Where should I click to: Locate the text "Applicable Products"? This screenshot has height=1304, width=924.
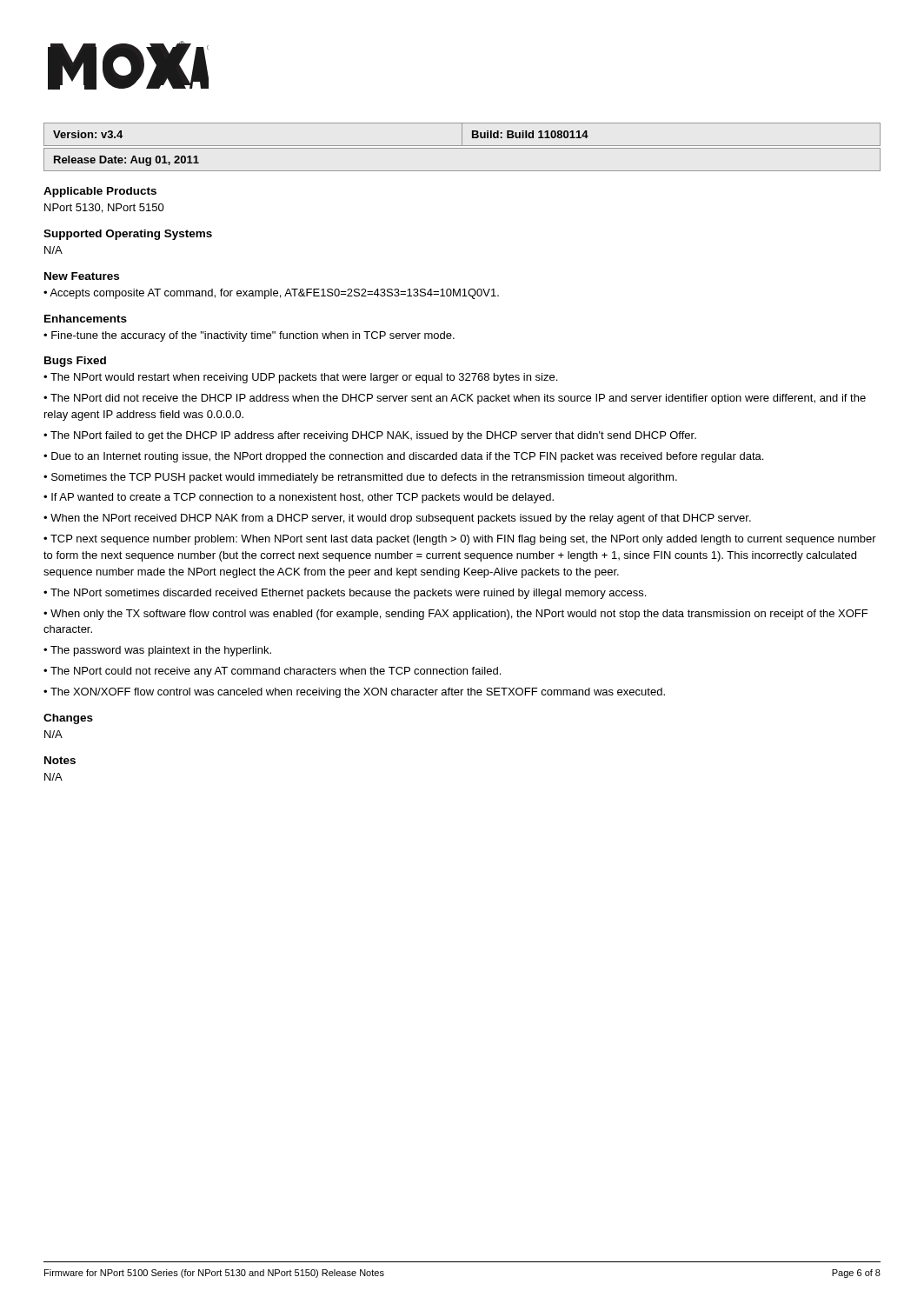[x=100, y=191]
